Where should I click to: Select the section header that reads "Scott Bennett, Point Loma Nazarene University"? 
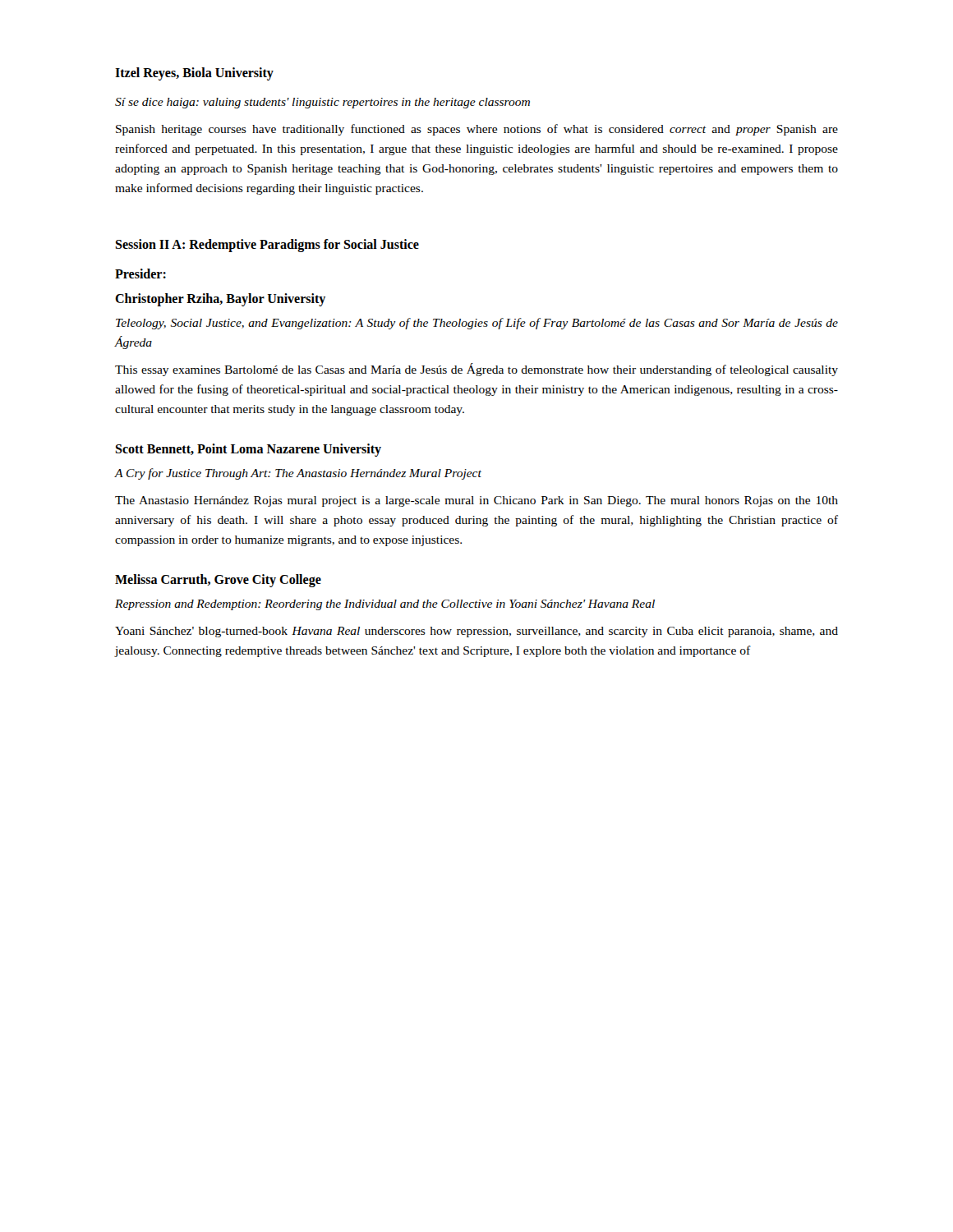(248, 449)
